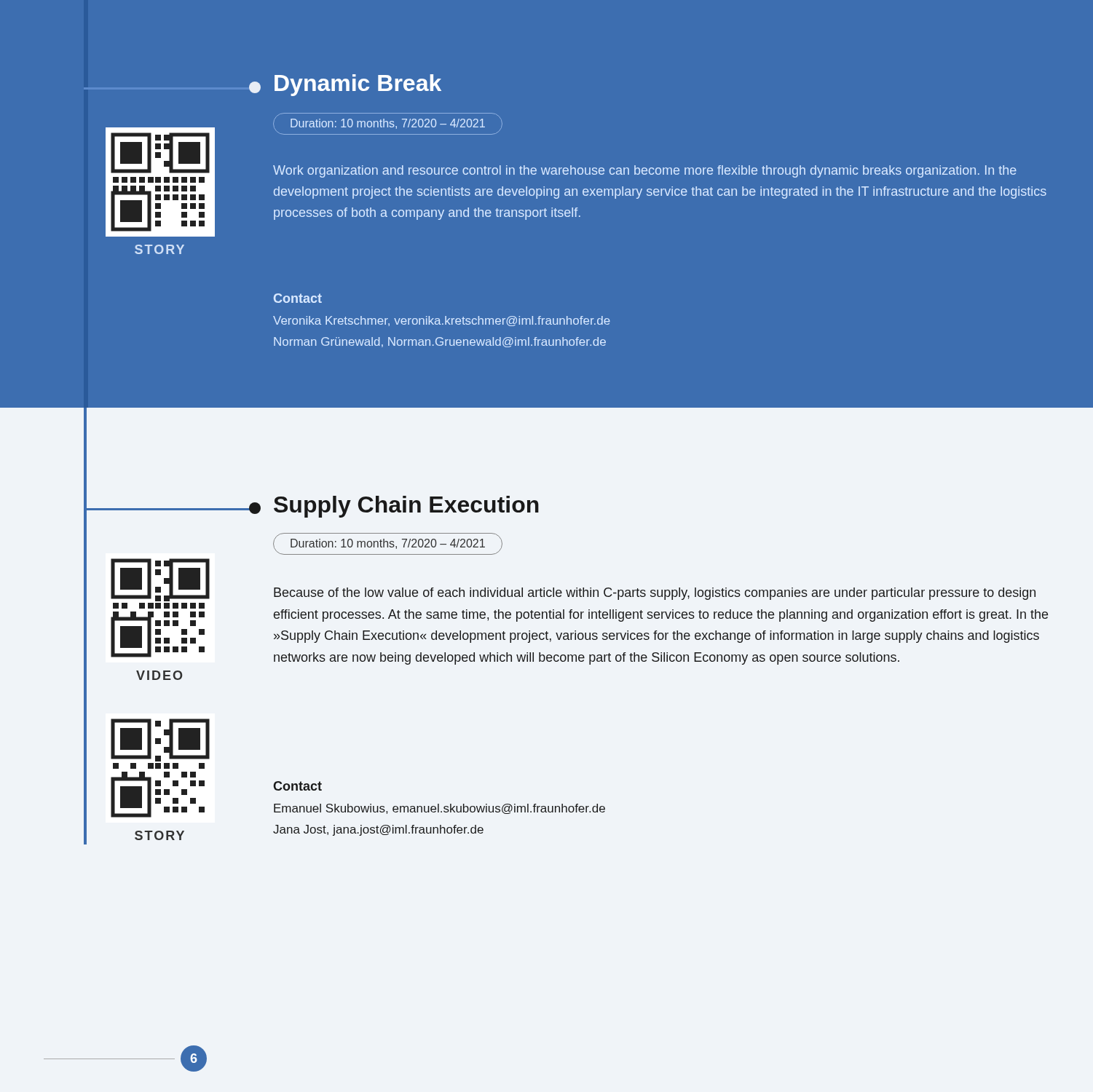
Task: Point to the region starting "Because of the"
Action: [x=661, y=625]
